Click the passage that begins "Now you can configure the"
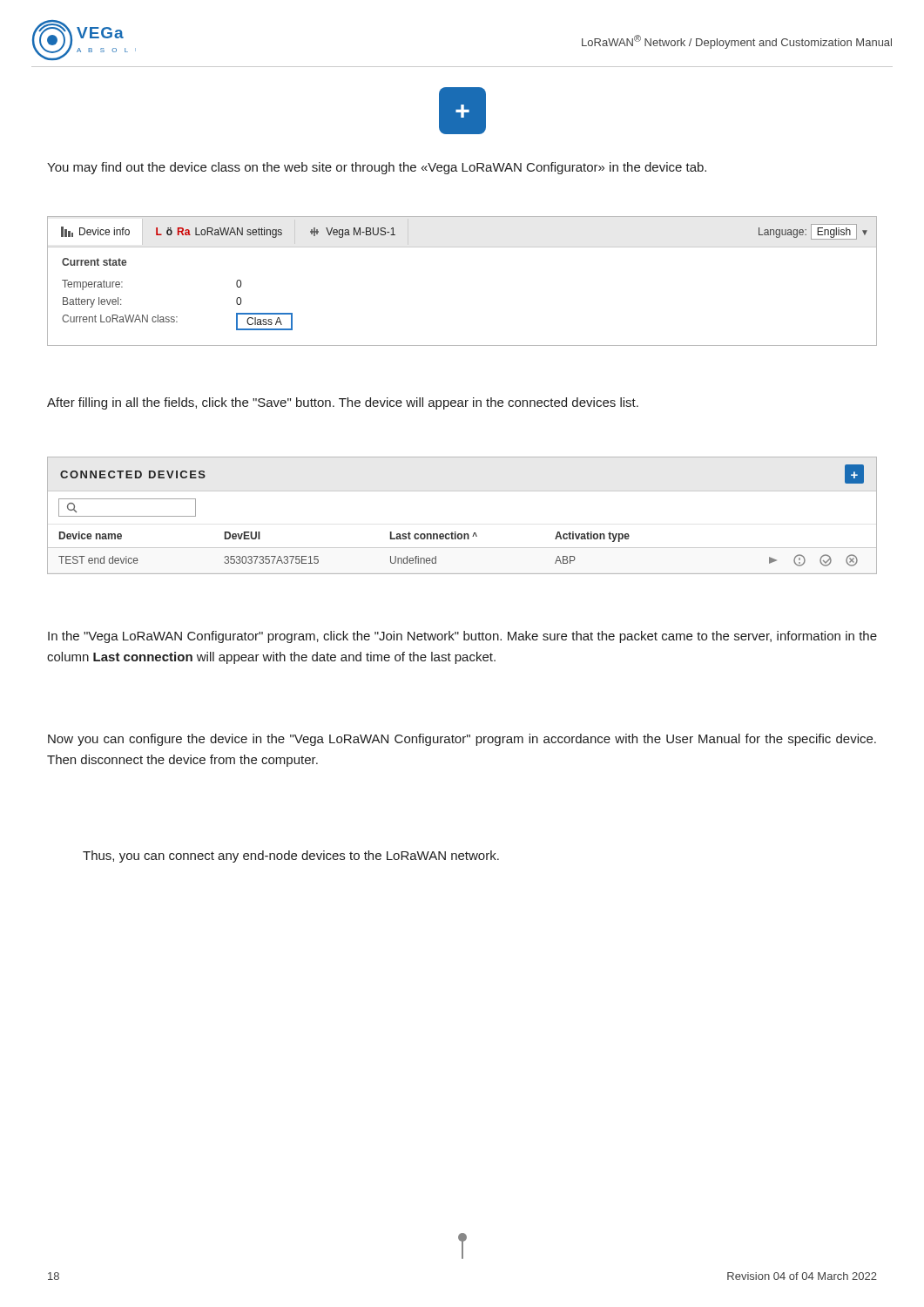Image resolution: width=924 pixels, height=1307 pixels. pos(462,749)
